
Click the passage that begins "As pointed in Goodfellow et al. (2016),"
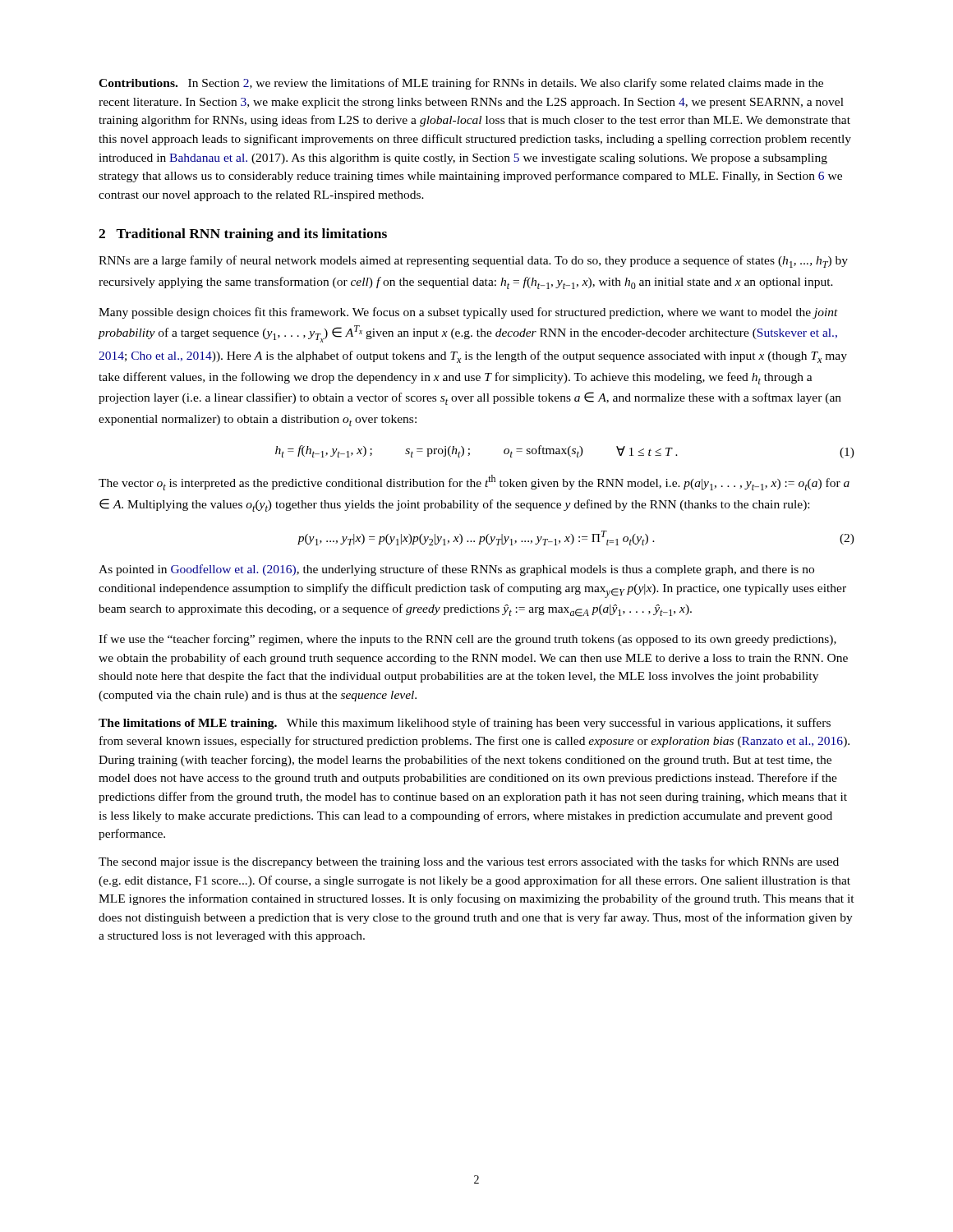(x=472, y=590)
